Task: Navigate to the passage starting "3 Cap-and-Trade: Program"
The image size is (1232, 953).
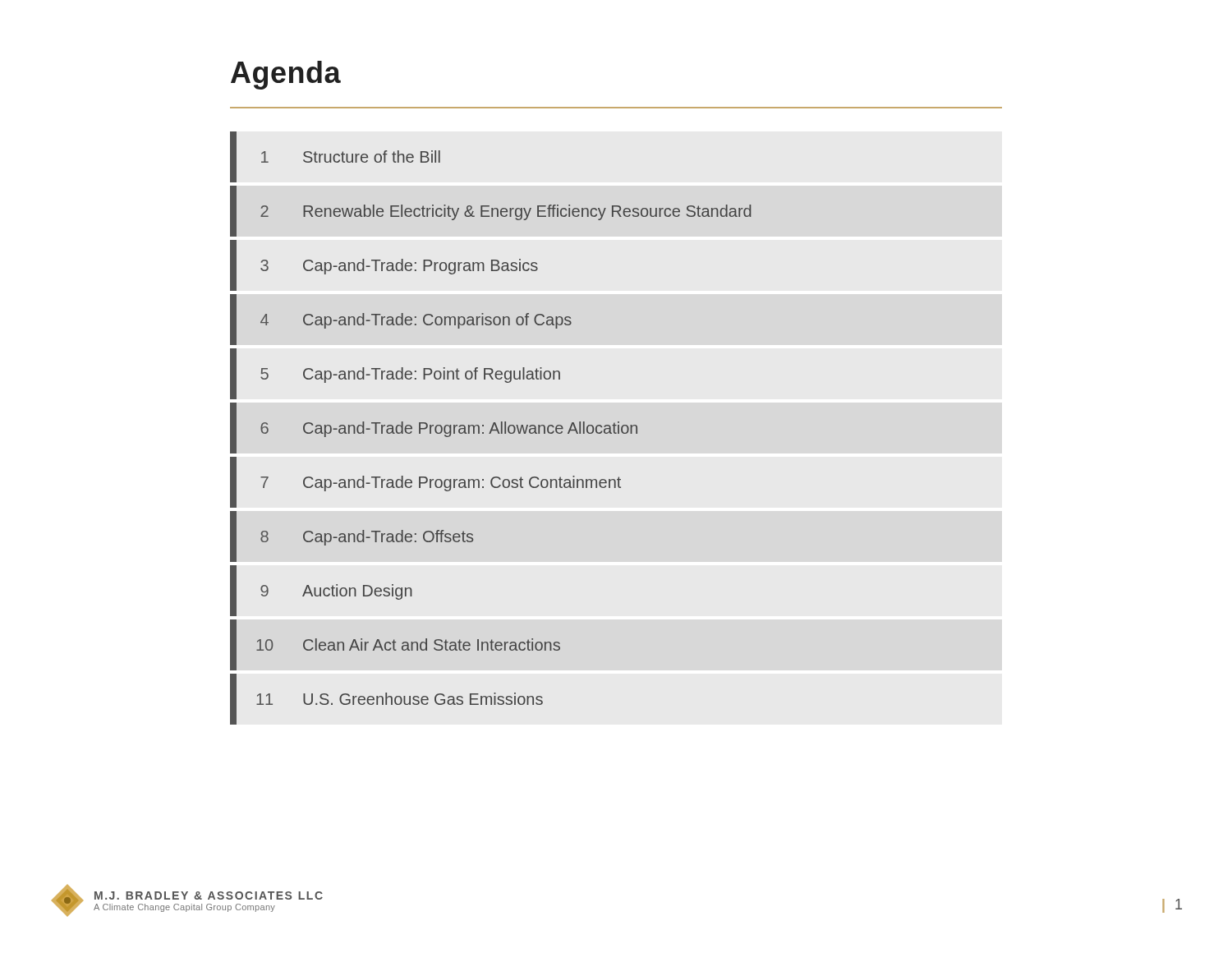Action: [x=384, y=265]
